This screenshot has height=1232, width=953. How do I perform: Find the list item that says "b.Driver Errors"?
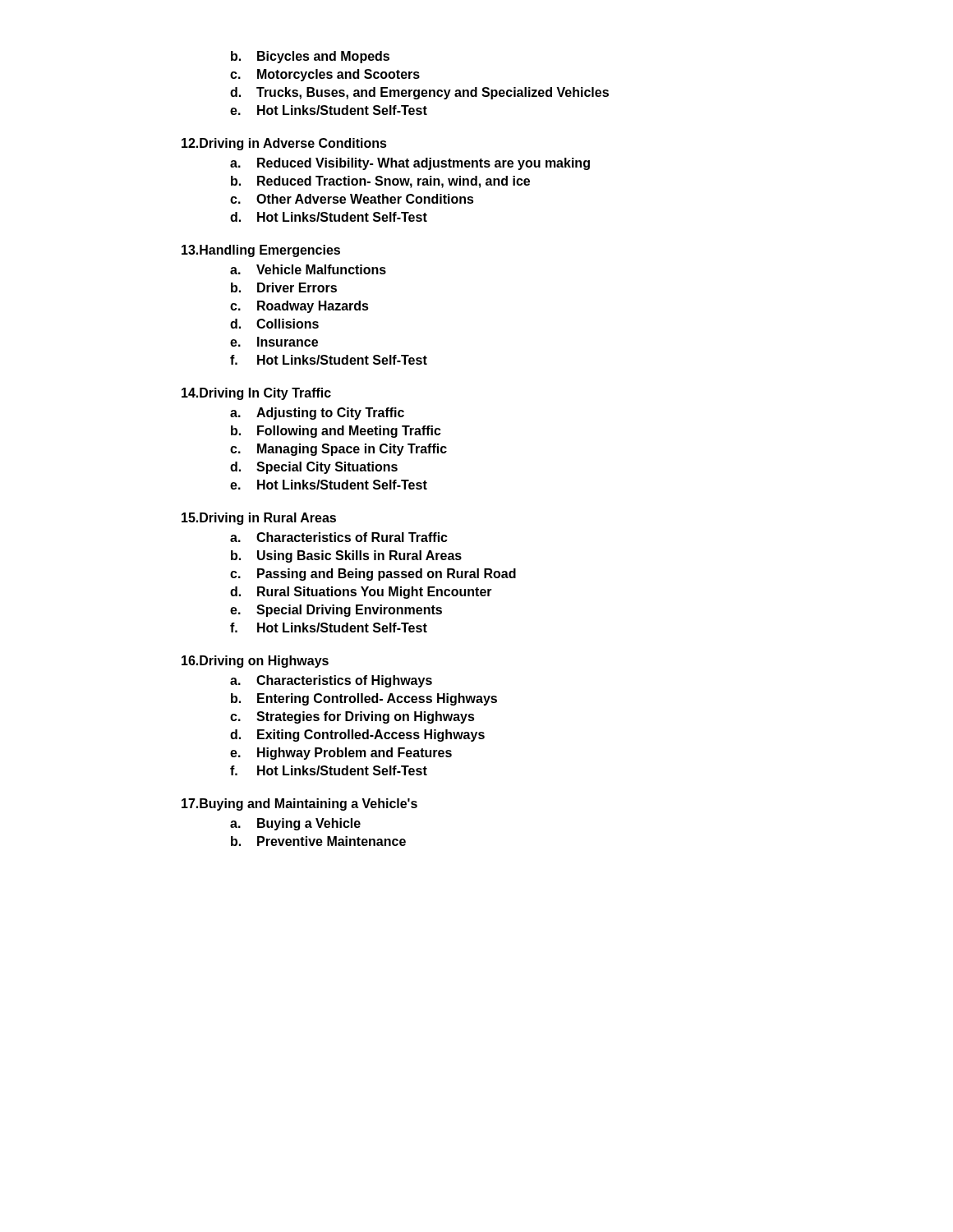284,288
